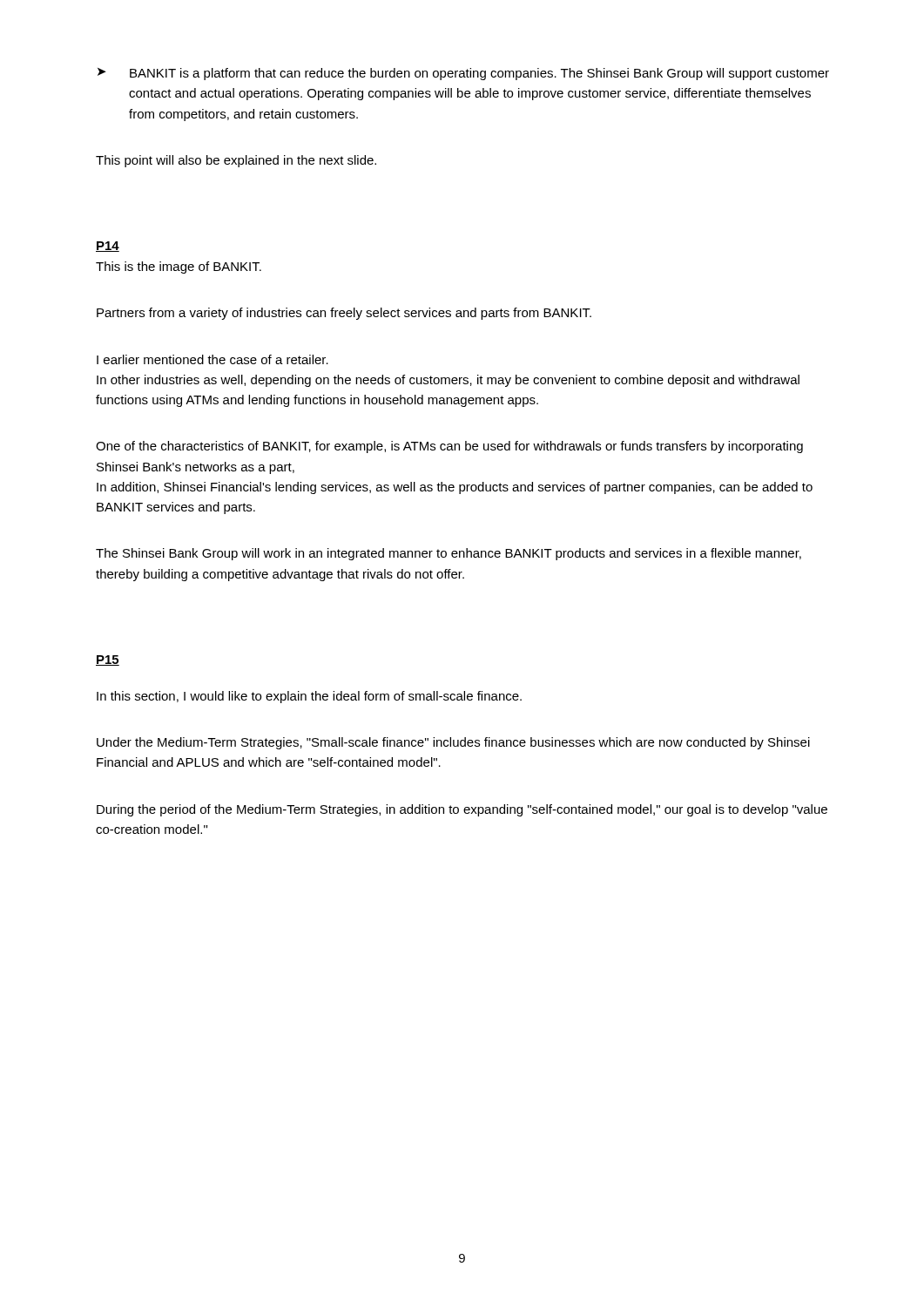Screen dimensions: 1307x924
Task: Where is the passage that starts "One of the characteristics"?
Action: pyautogui.click(x=450, y=456)
